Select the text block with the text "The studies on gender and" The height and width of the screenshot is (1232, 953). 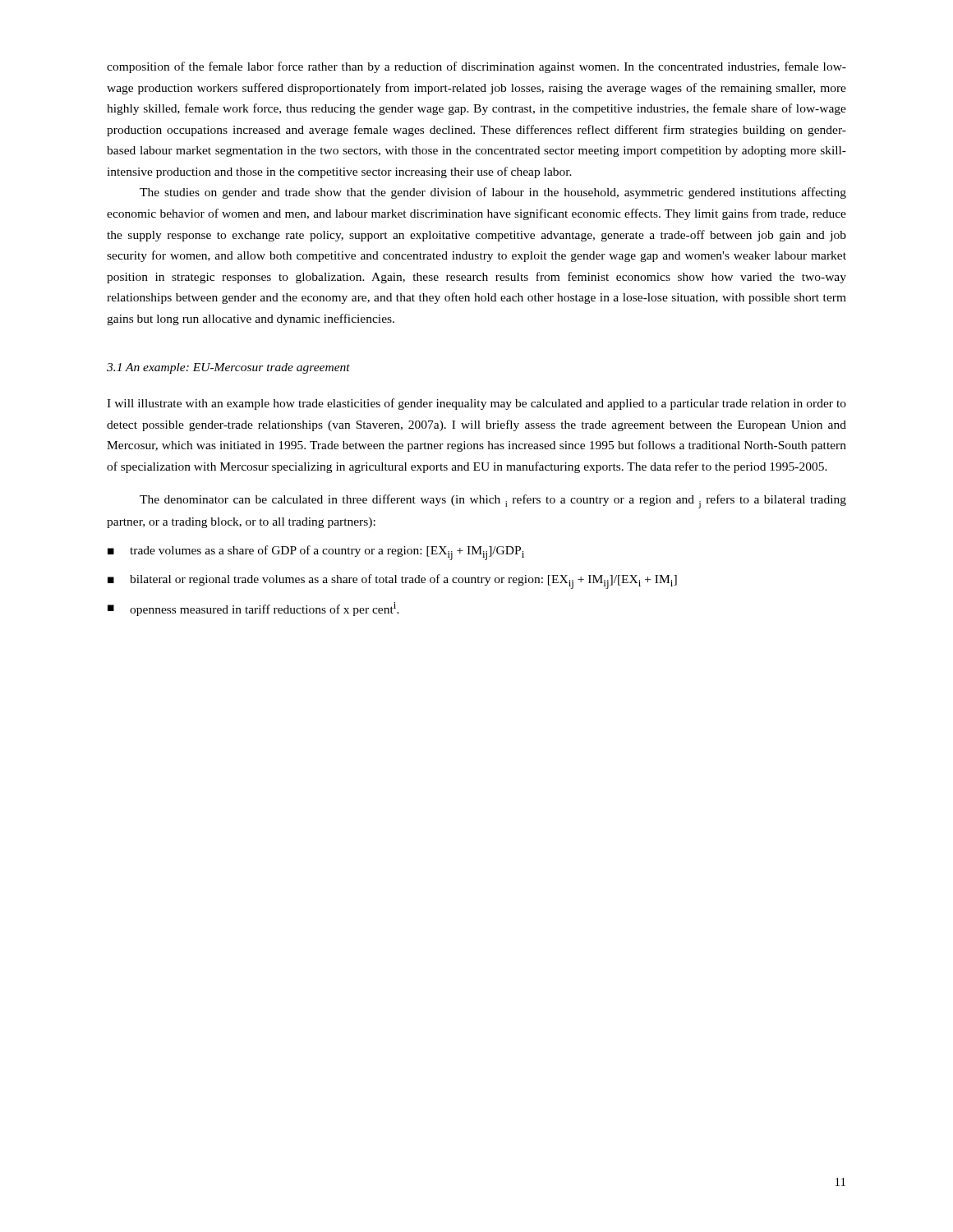(476, 255)
